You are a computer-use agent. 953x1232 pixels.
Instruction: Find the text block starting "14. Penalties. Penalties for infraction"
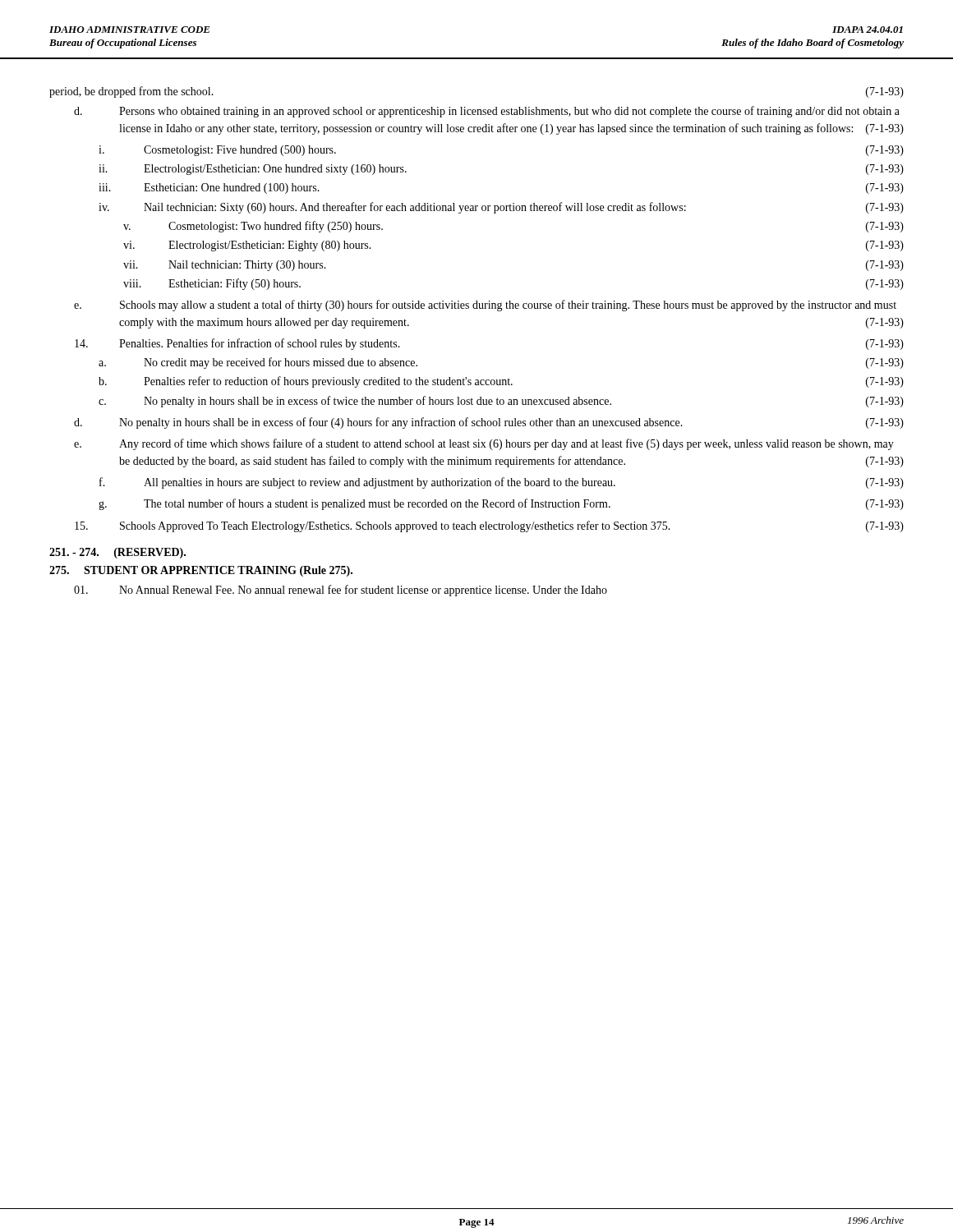(250, 344)
